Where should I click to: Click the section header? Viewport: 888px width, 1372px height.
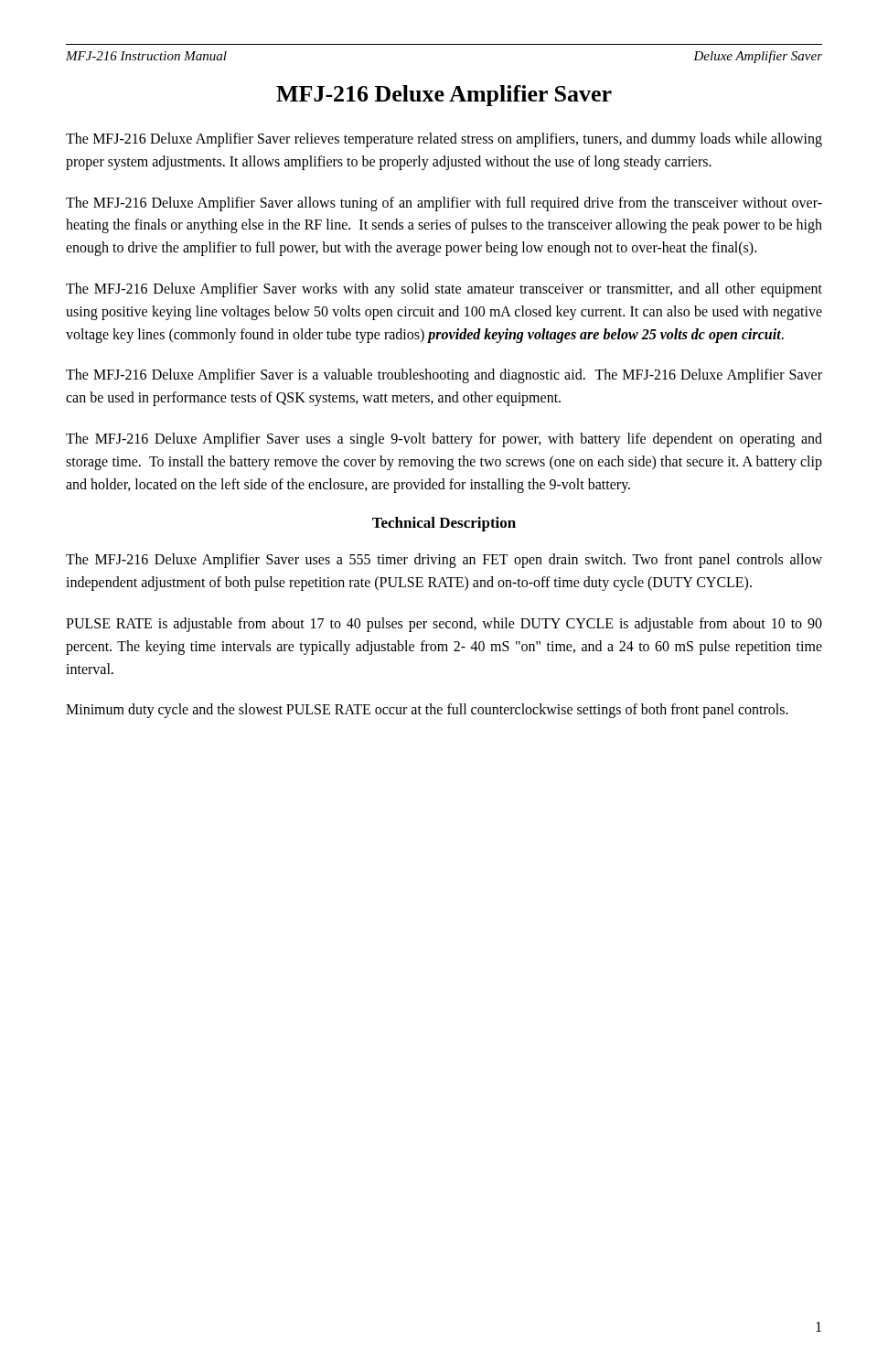point(444,523)
